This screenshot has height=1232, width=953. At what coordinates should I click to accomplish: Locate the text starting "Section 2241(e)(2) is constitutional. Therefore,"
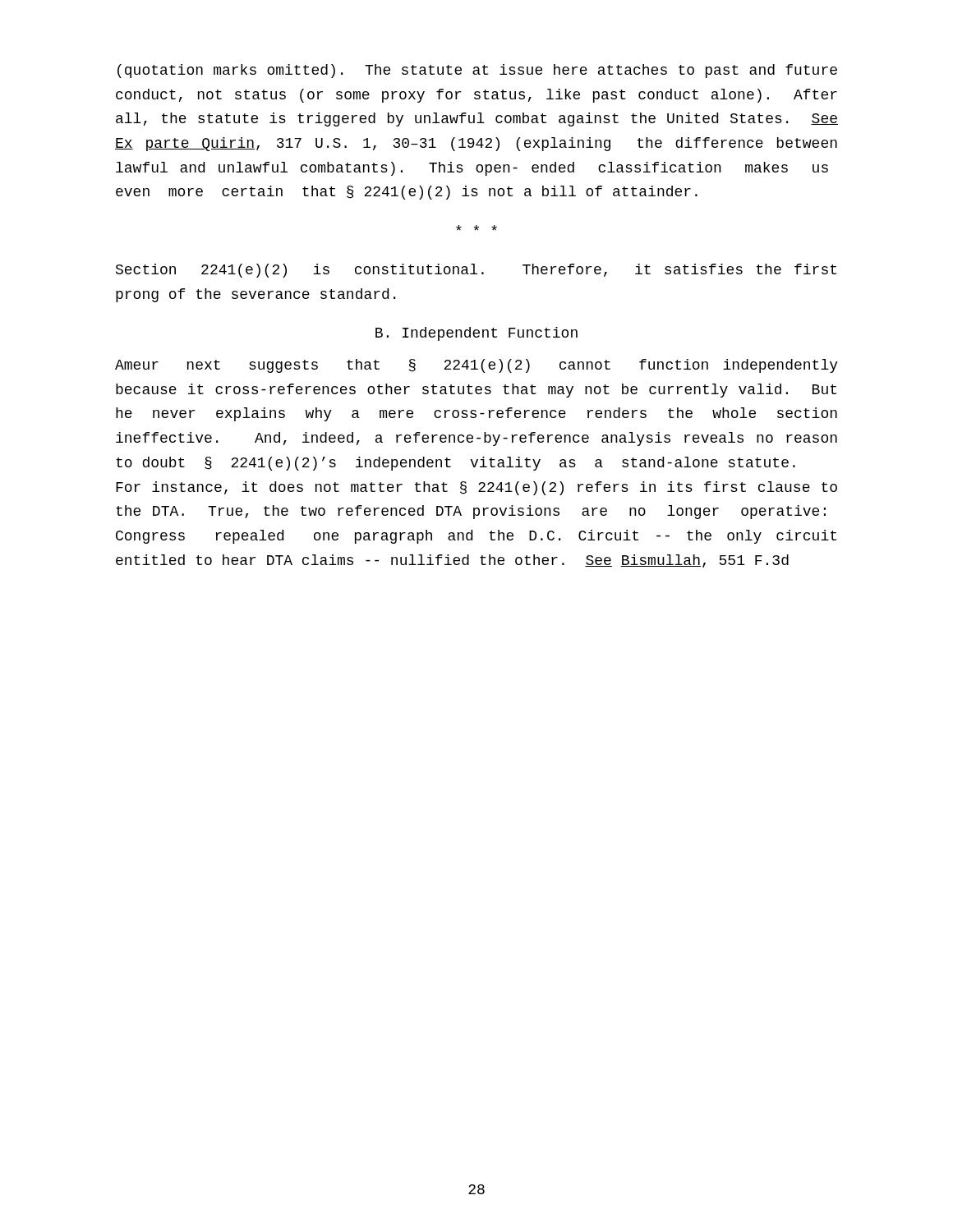point(476,283)
